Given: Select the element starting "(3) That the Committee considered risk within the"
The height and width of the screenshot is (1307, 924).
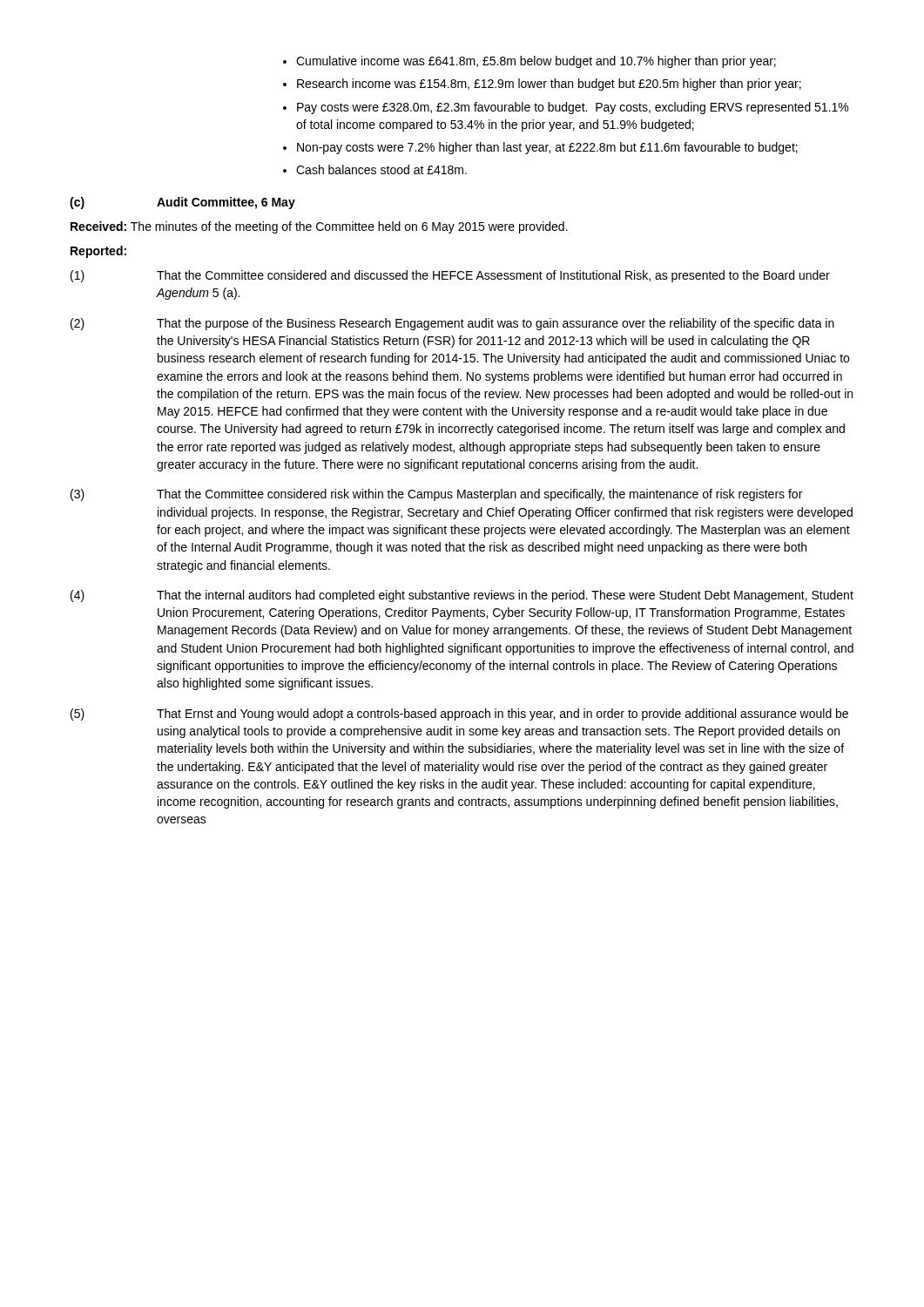Looking at the screenshot, I should tap(462, 530).
